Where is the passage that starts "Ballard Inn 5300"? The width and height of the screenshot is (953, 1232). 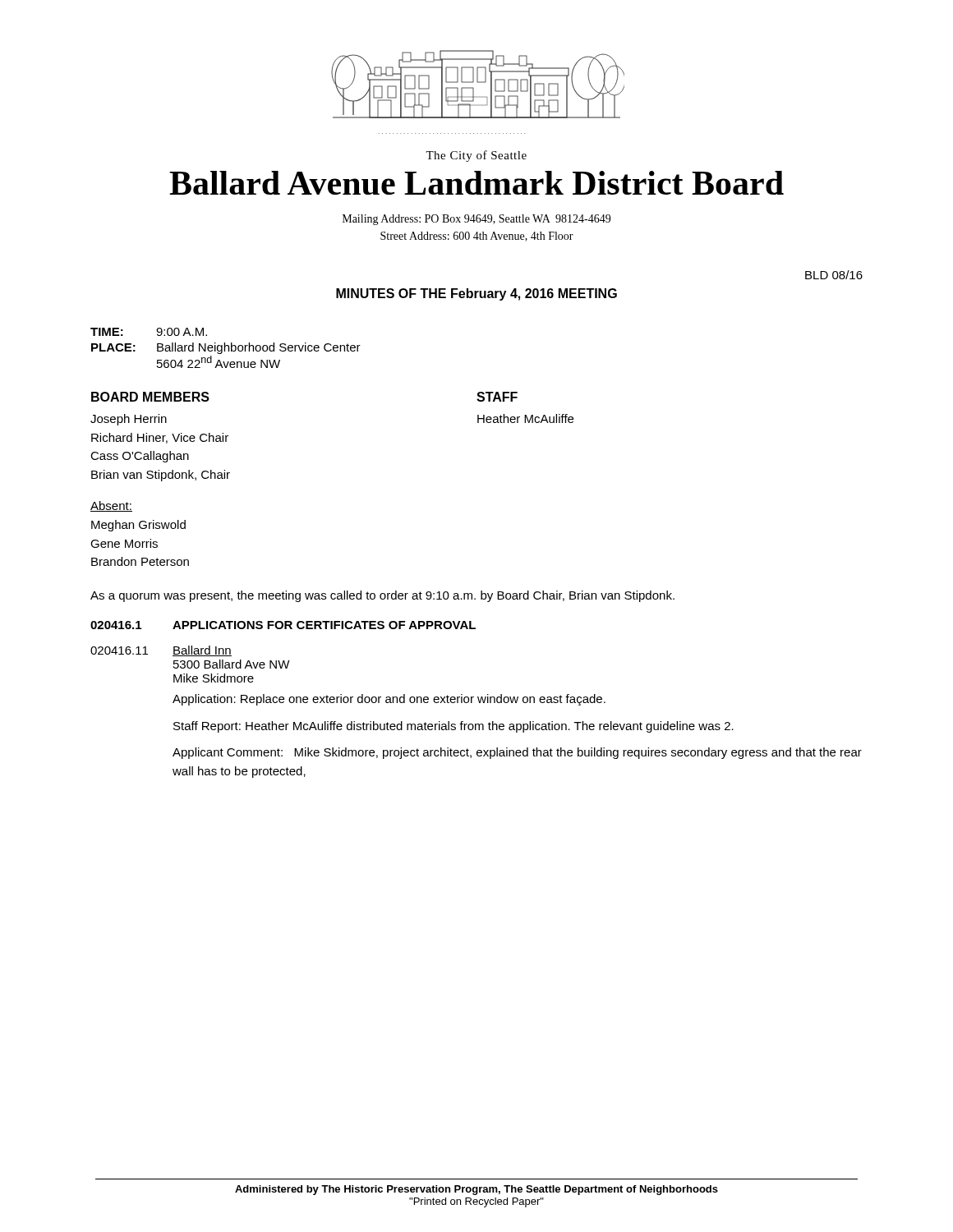[x=231, y=664]
